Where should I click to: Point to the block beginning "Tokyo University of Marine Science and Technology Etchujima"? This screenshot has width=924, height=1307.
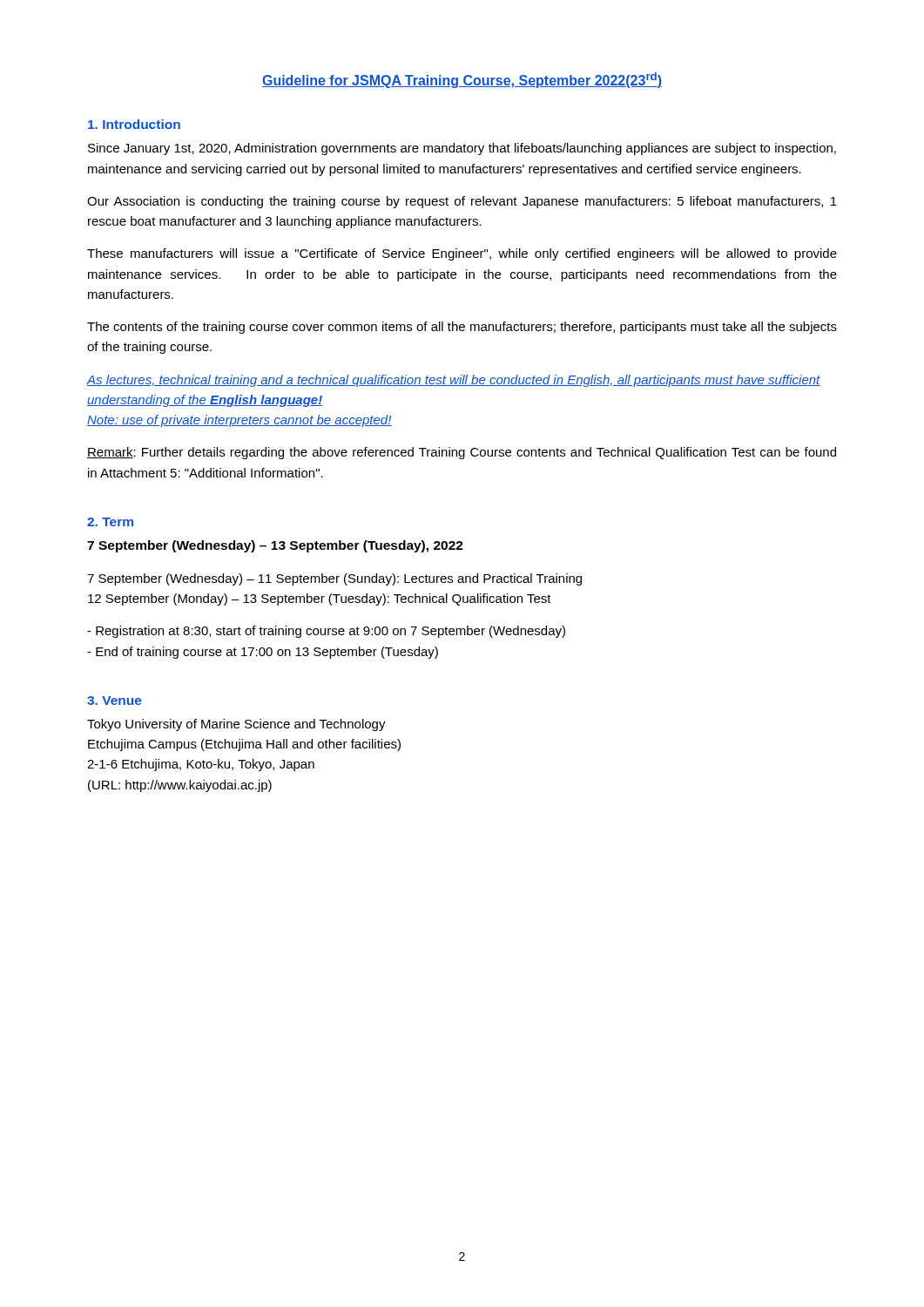click(244, 754)
